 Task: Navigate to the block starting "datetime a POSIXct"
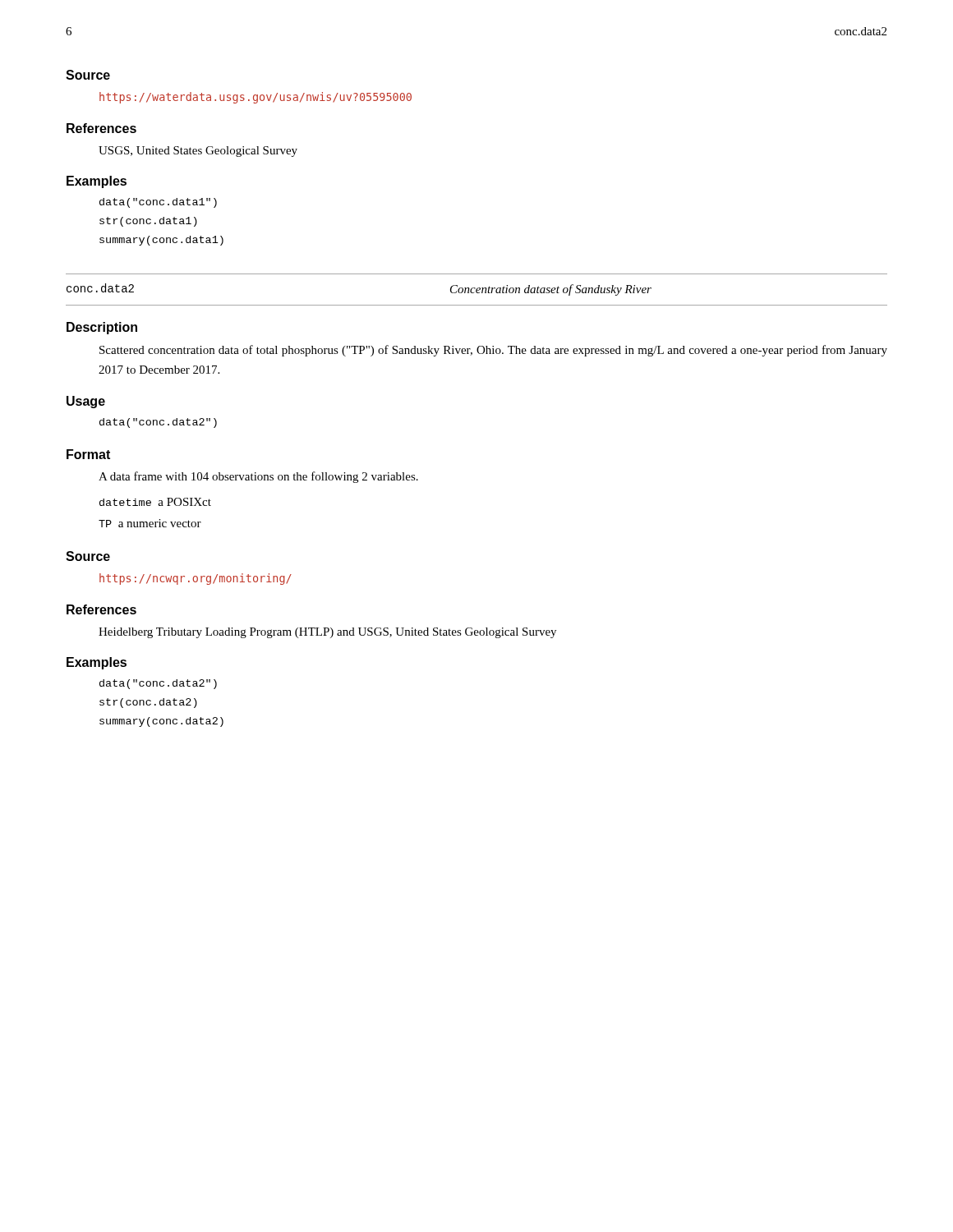pyautogui.click(x=155, y=502)
